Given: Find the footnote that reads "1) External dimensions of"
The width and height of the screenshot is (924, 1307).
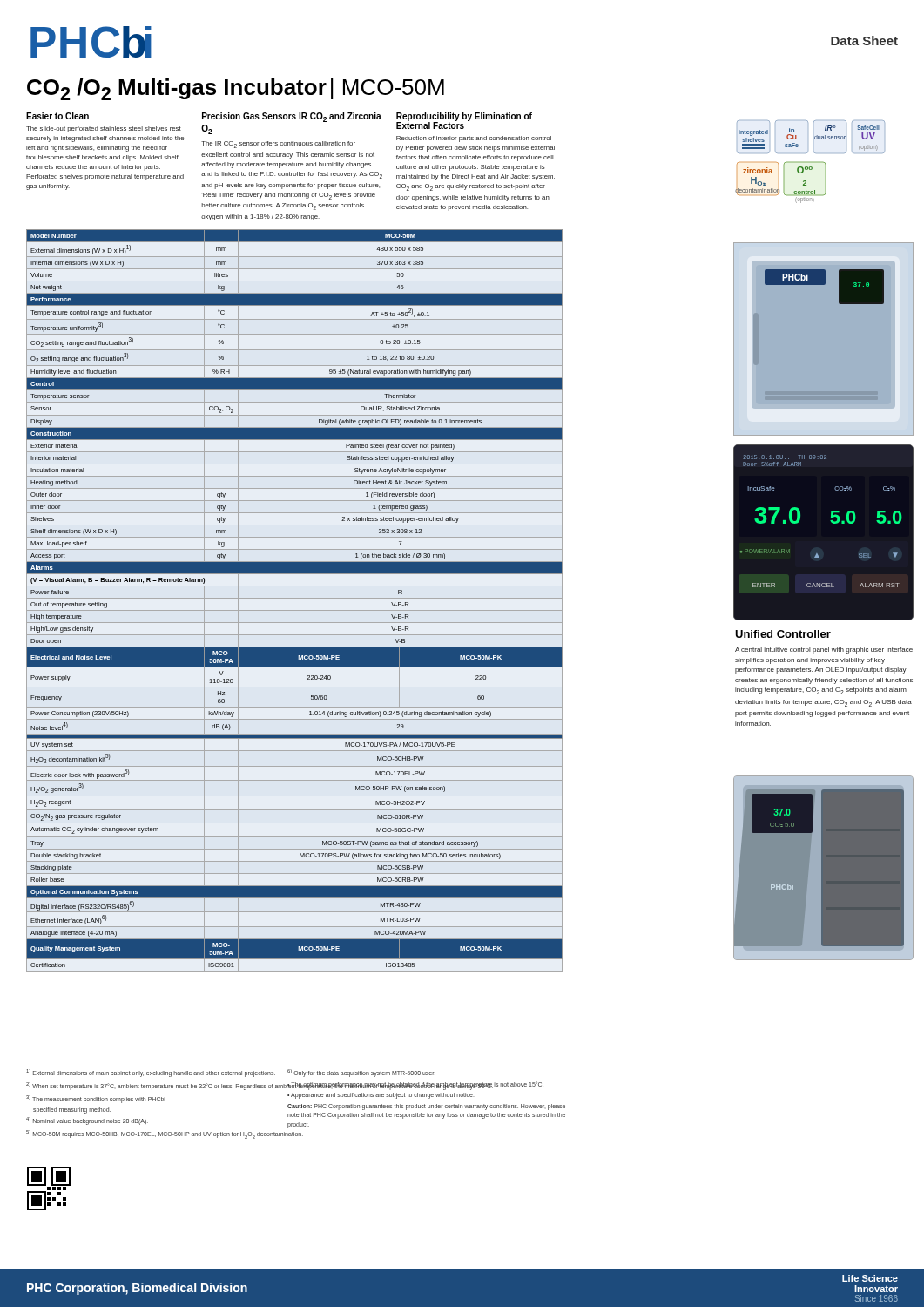Looking at the screenshot, I should click(x=283, y=1104).
